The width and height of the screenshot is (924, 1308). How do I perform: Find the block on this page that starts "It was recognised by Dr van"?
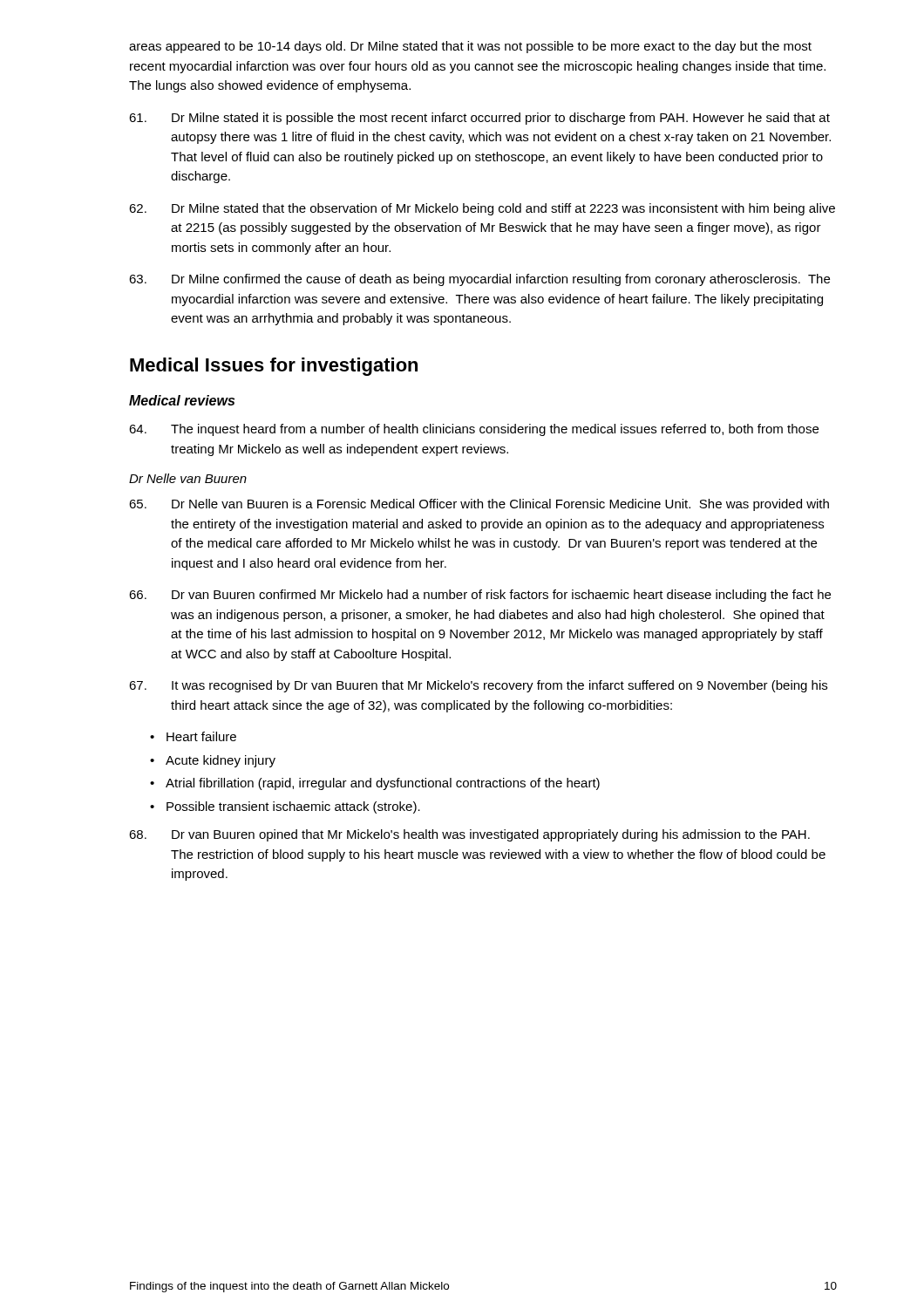[483, 695]
